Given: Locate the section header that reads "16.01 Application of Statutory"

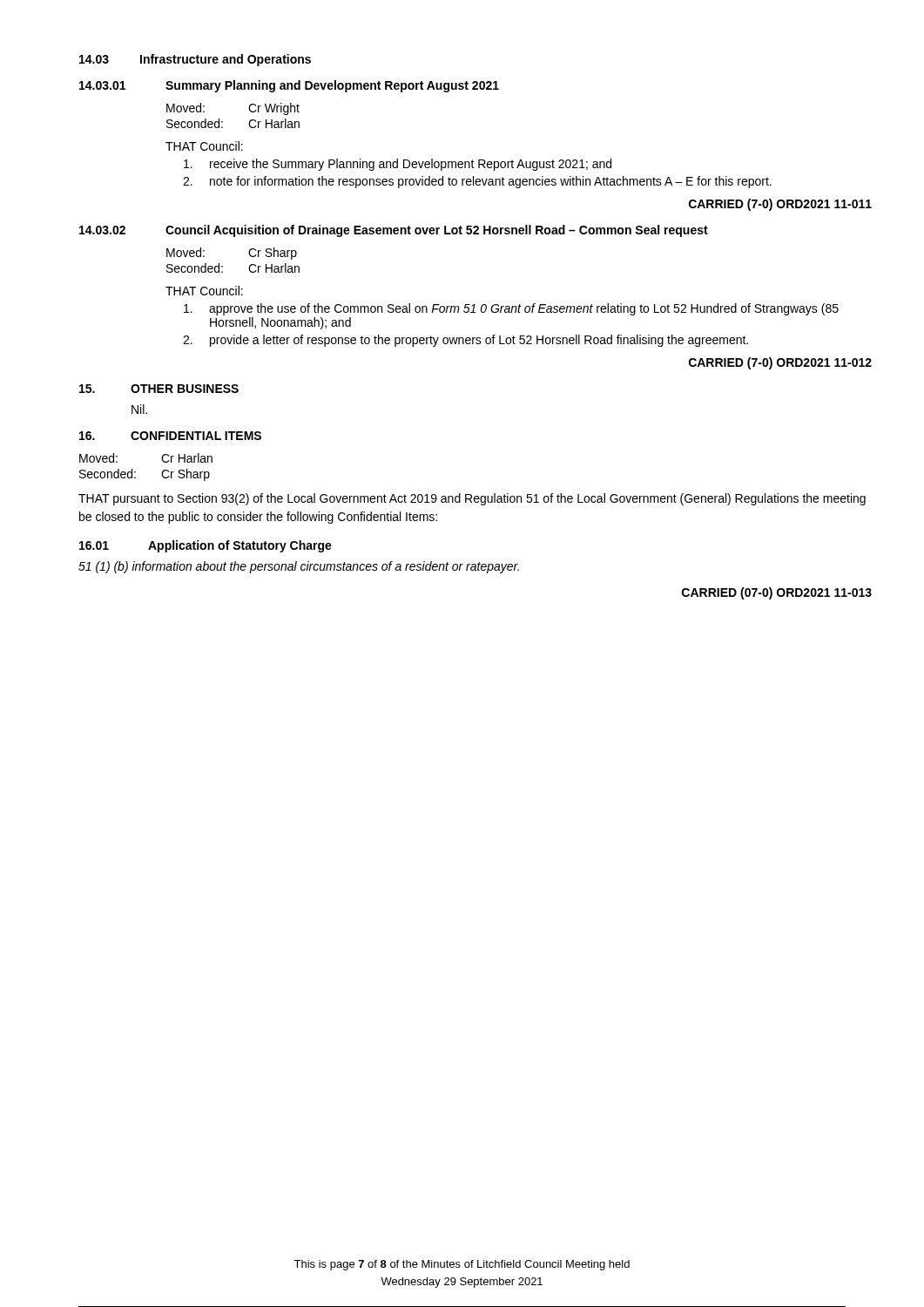Looking at the screenshot, I should (x=205, y=545).
